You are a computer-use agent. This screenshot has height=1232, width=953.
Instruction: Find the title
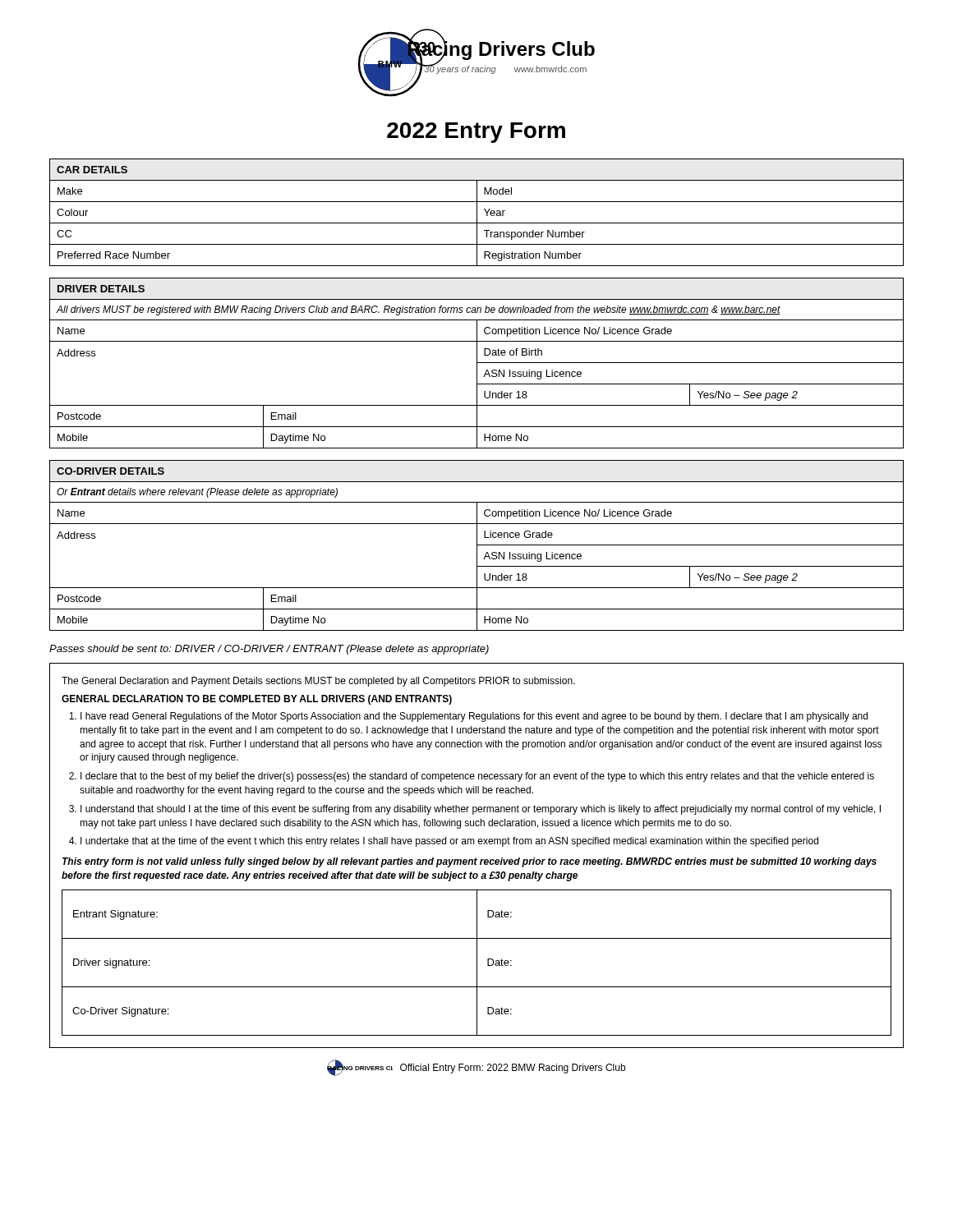pos(476,130)
